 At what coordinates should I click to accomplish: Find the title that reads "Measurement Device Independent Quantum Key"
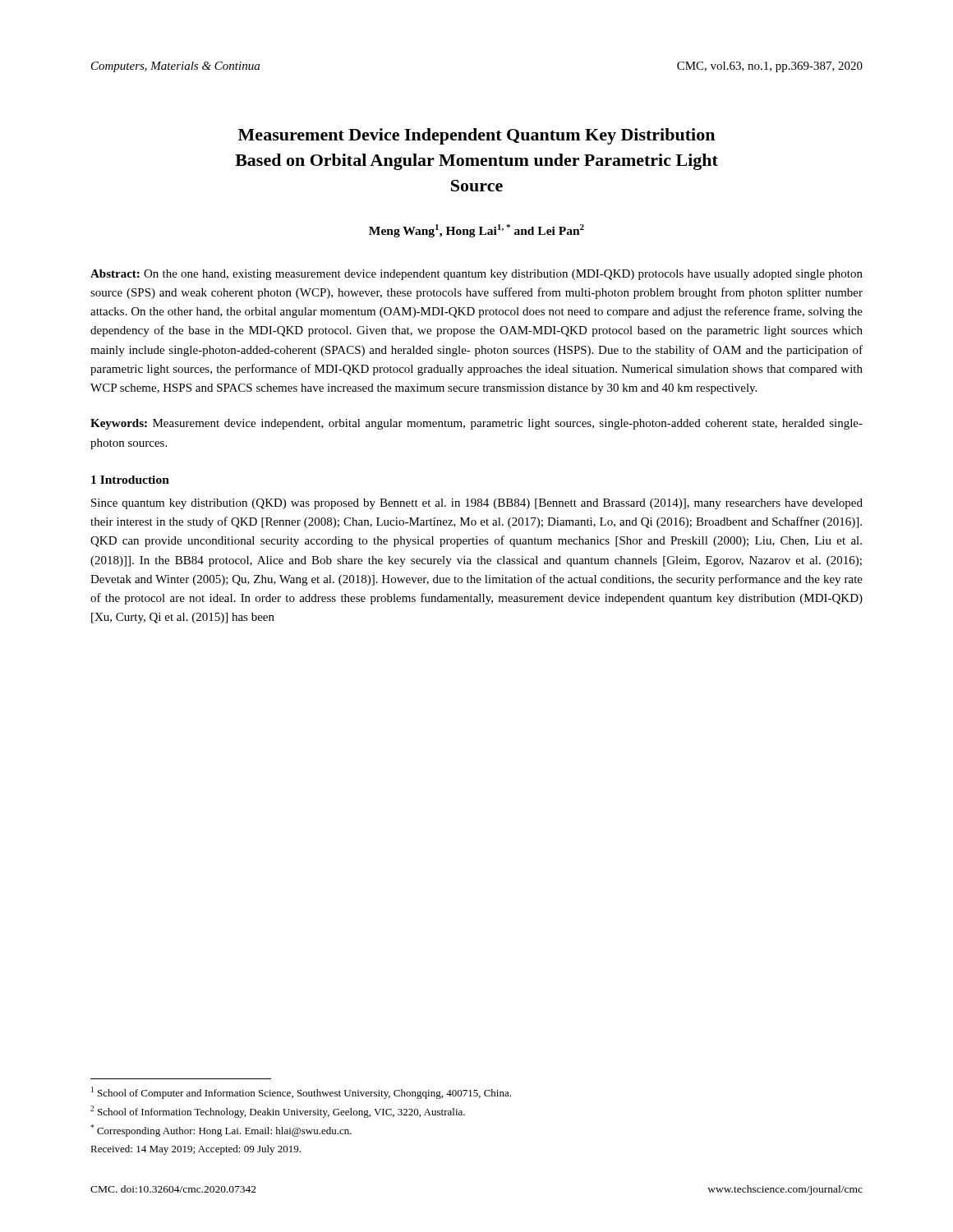point(476,160)
